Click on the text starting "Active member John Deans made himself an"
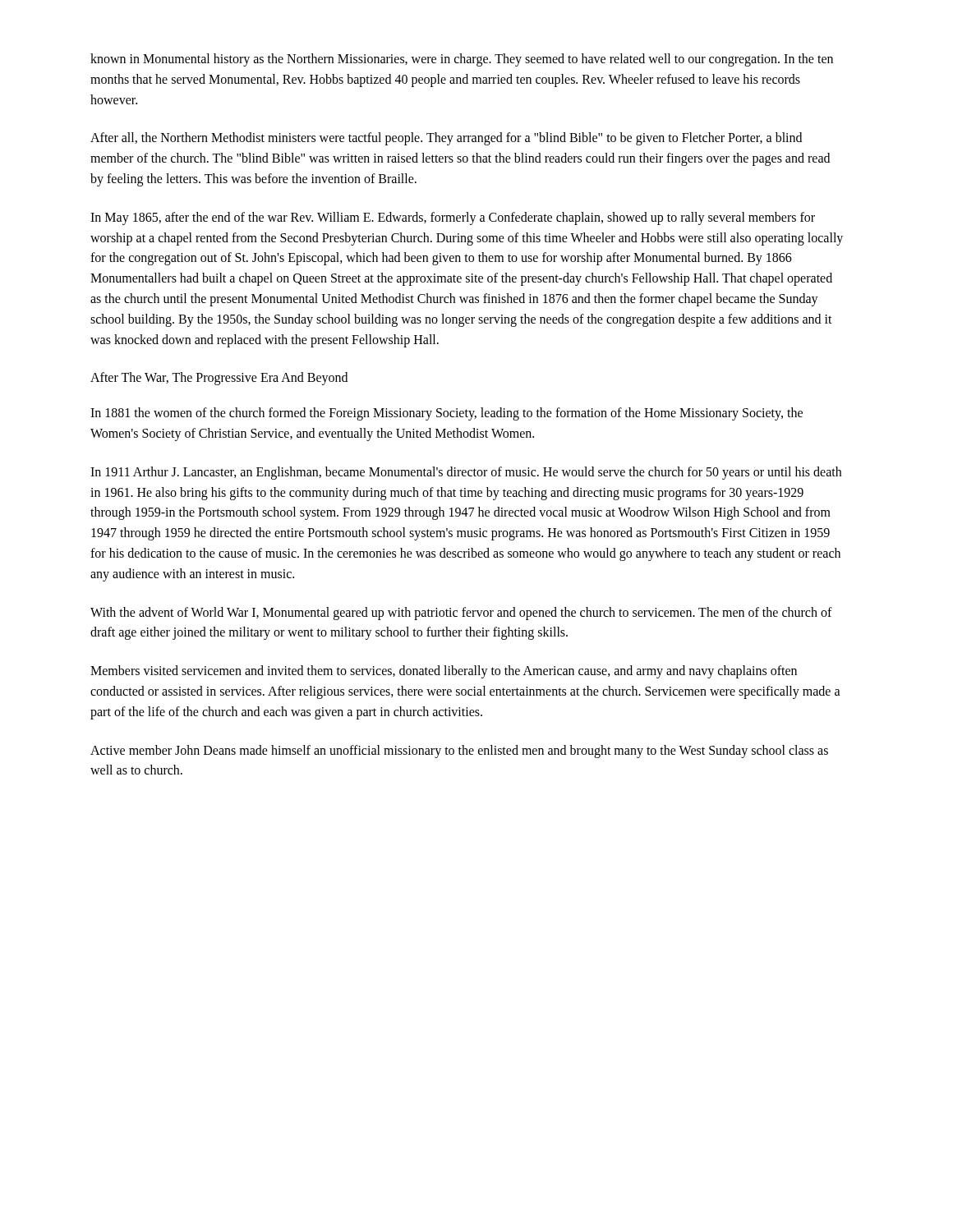Image resolution: width=953 pixels, height=1232 pixels. (x=459, y=760)
